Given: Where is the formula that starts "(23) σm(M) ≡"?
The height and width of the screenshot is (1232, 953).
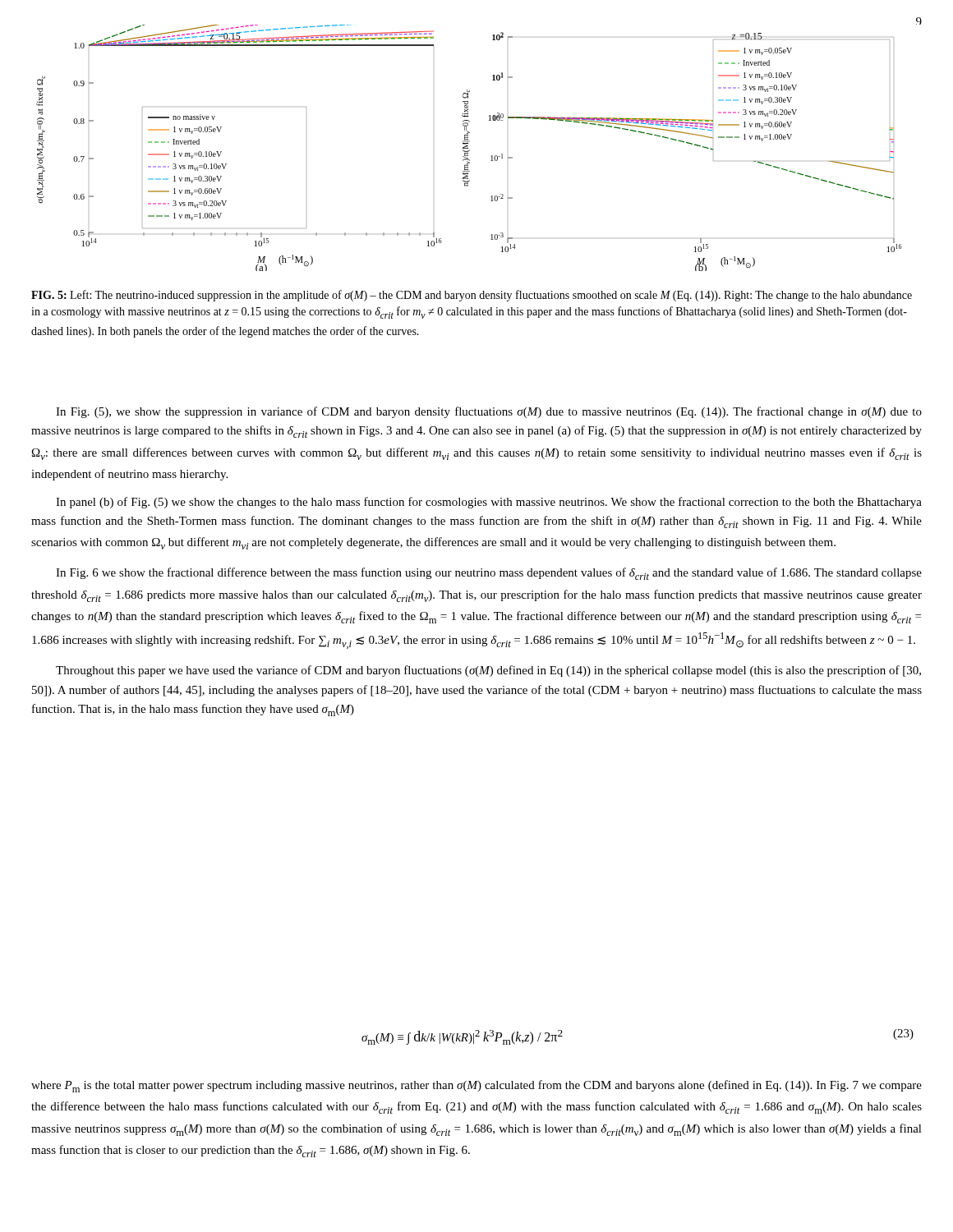Looking at the screenshot, I should pyautogui.click(x=457, y=1037).
